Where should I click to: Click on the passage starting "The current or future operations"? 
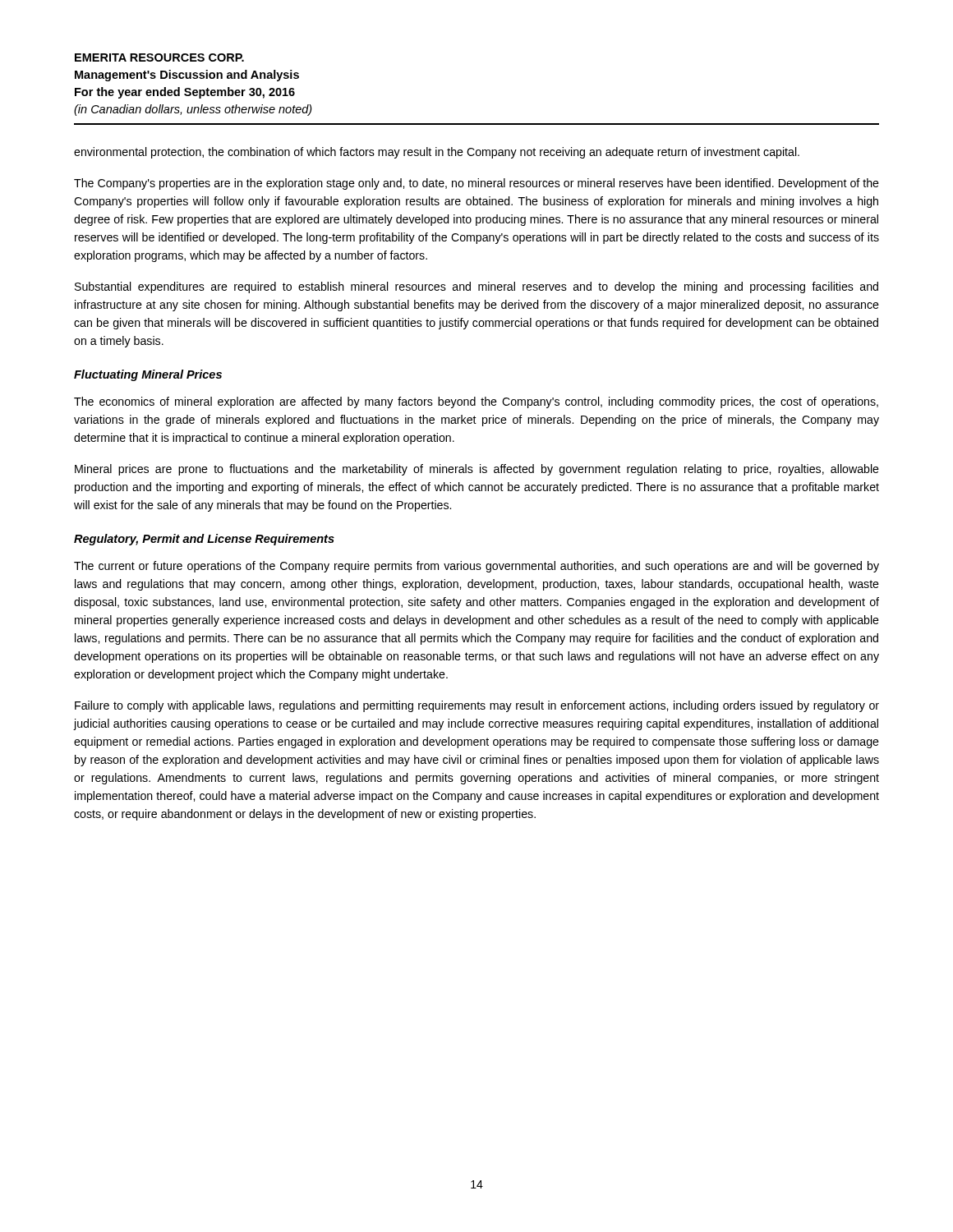[x=476, y=620]
